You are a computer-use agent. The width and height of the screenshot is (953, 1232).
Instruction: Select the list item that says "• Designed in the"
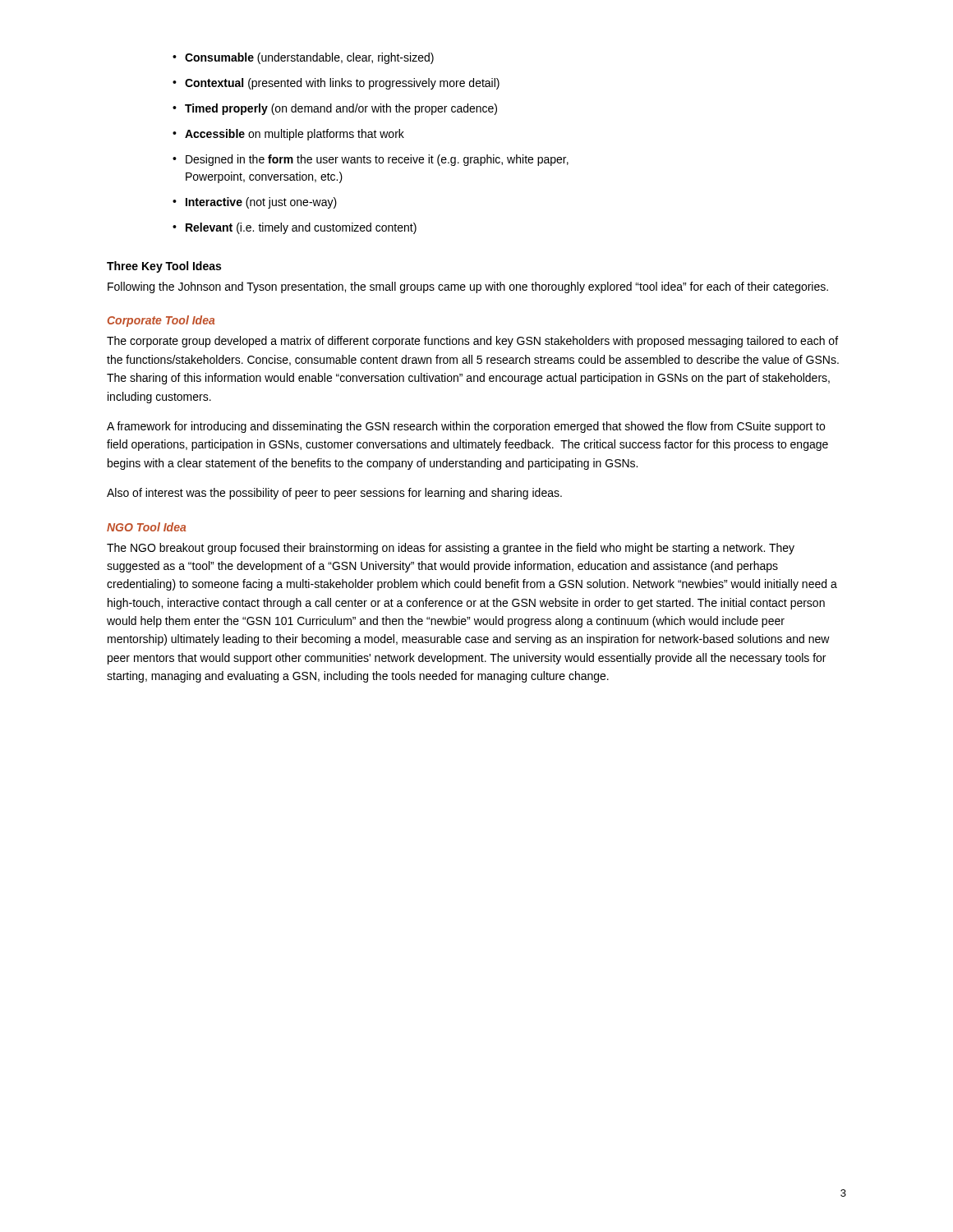371,168
